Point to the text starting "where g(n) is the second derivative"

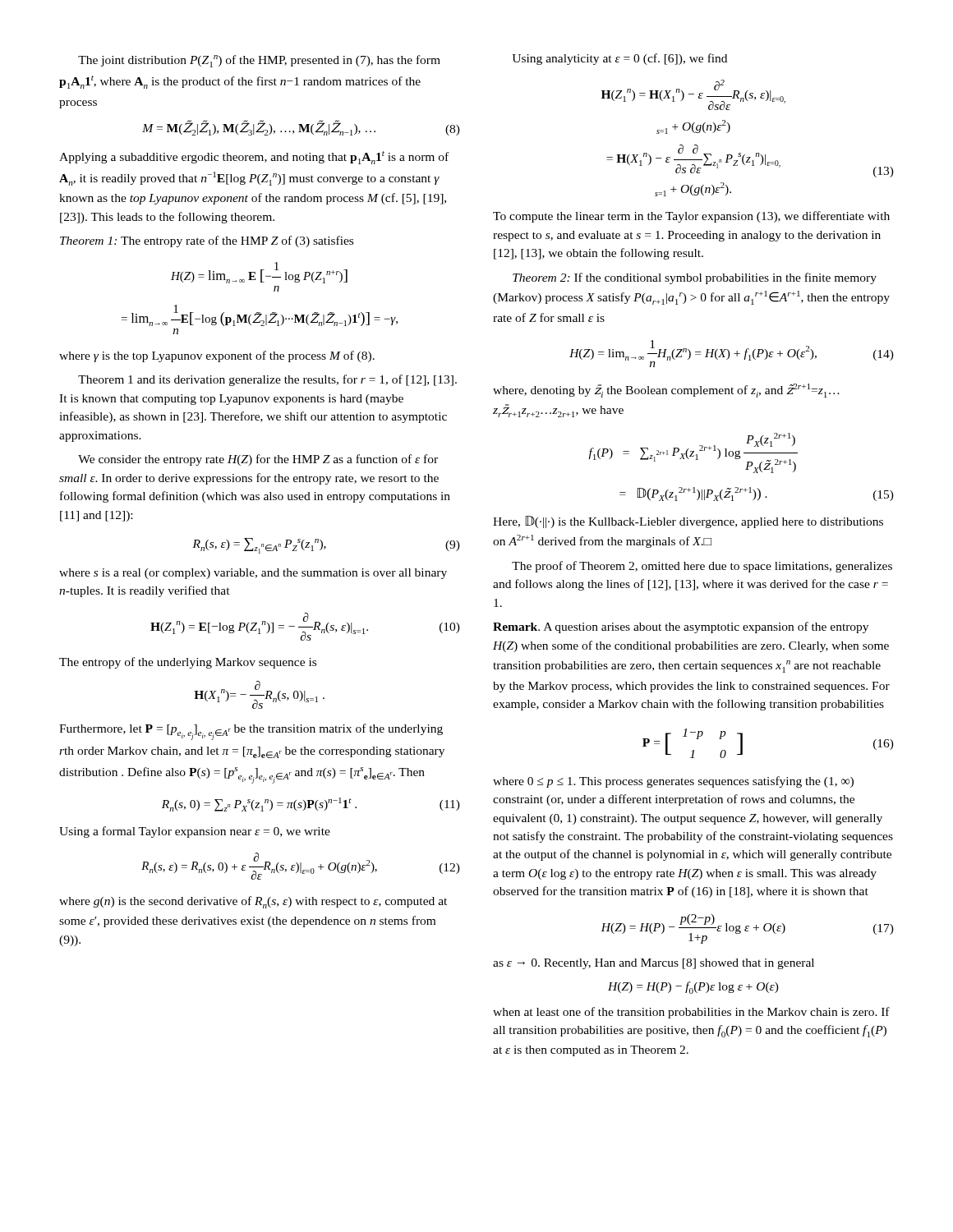(x=260, y=920)
